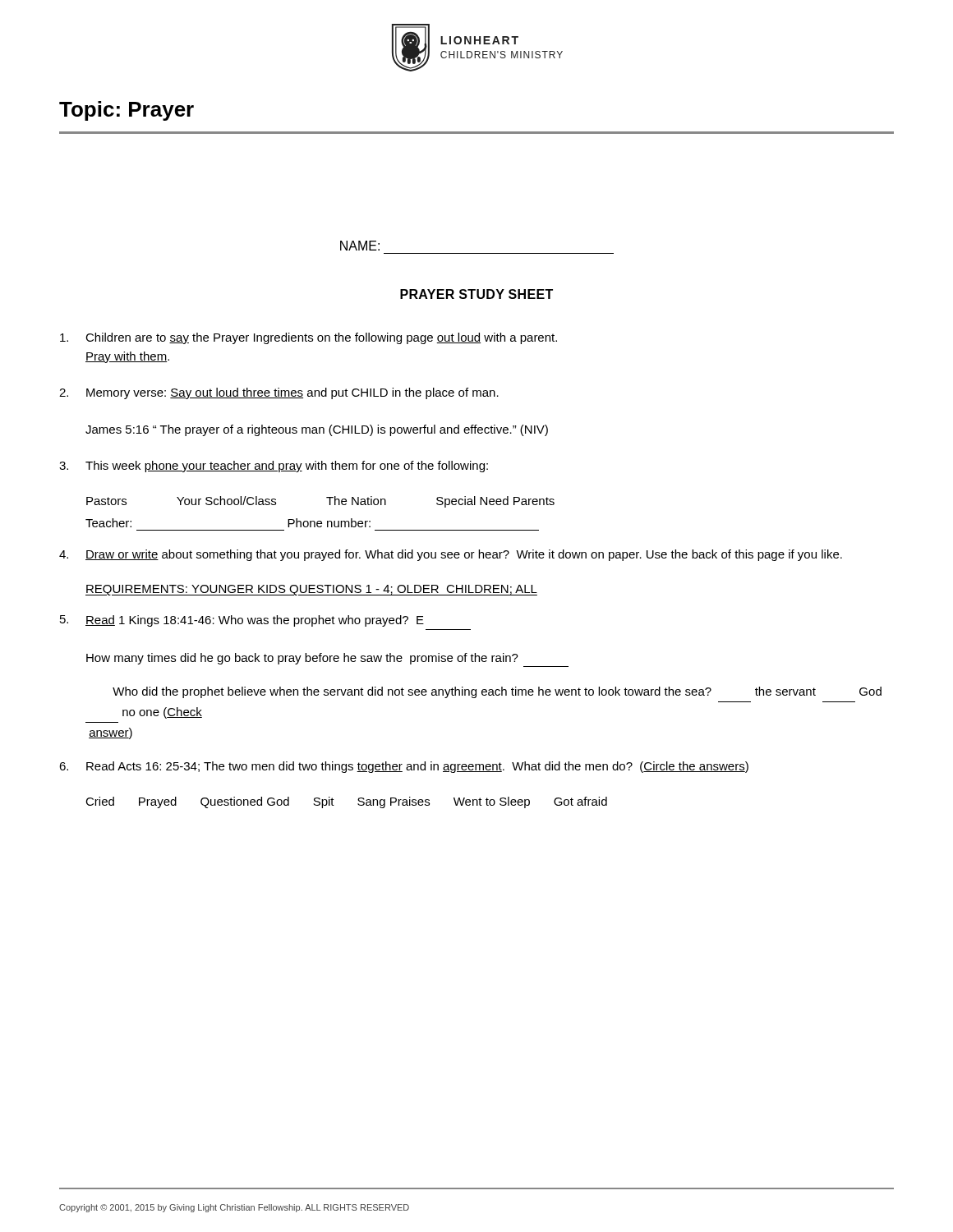Find the text that says "Teacher: Phone number:"
Viewport: 953px width, 1232px height.
pos(312,523)
